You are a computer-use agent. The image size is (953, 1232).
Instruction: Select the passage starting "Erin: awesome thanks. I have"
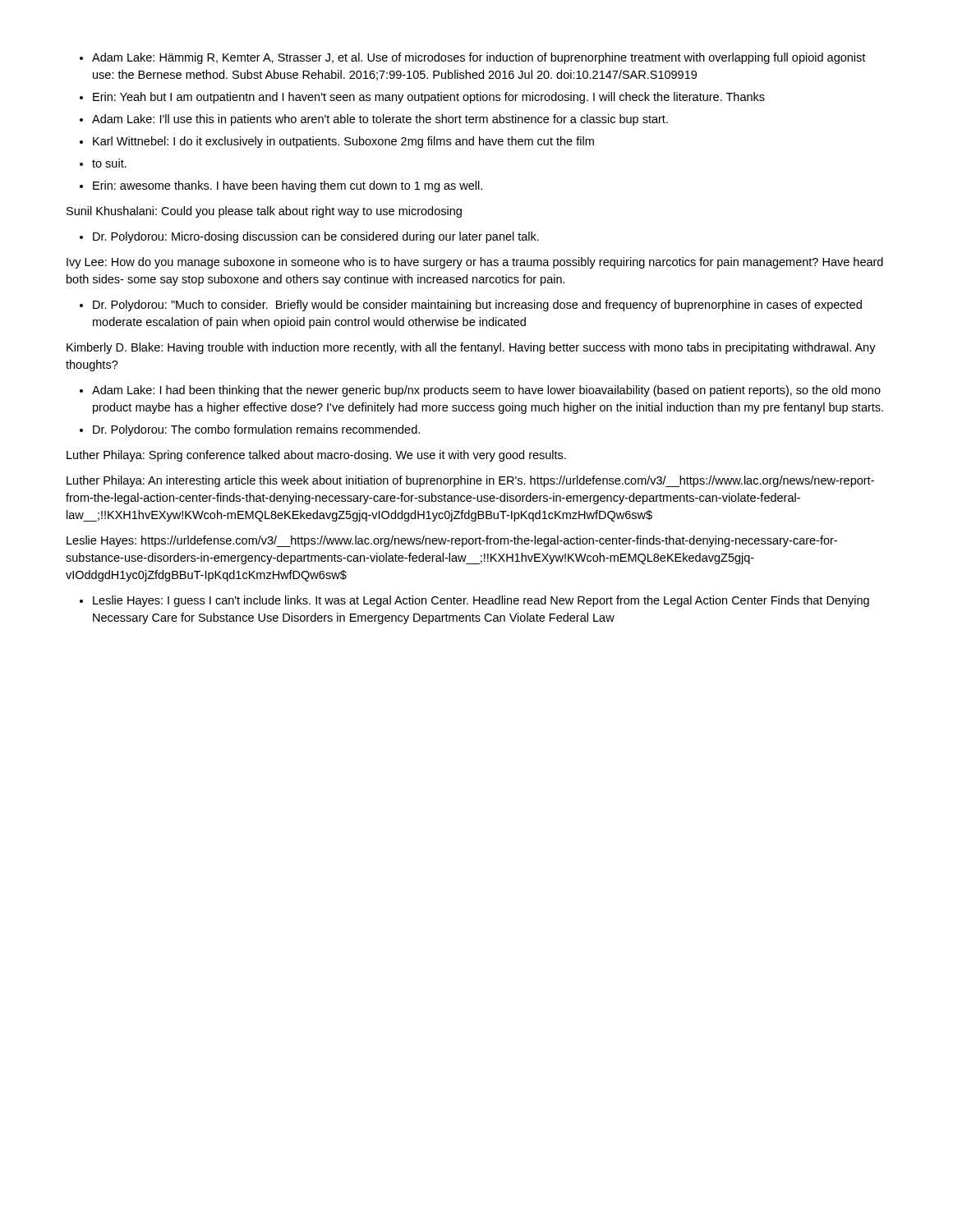pyautogui.click(x=490, y=186)
